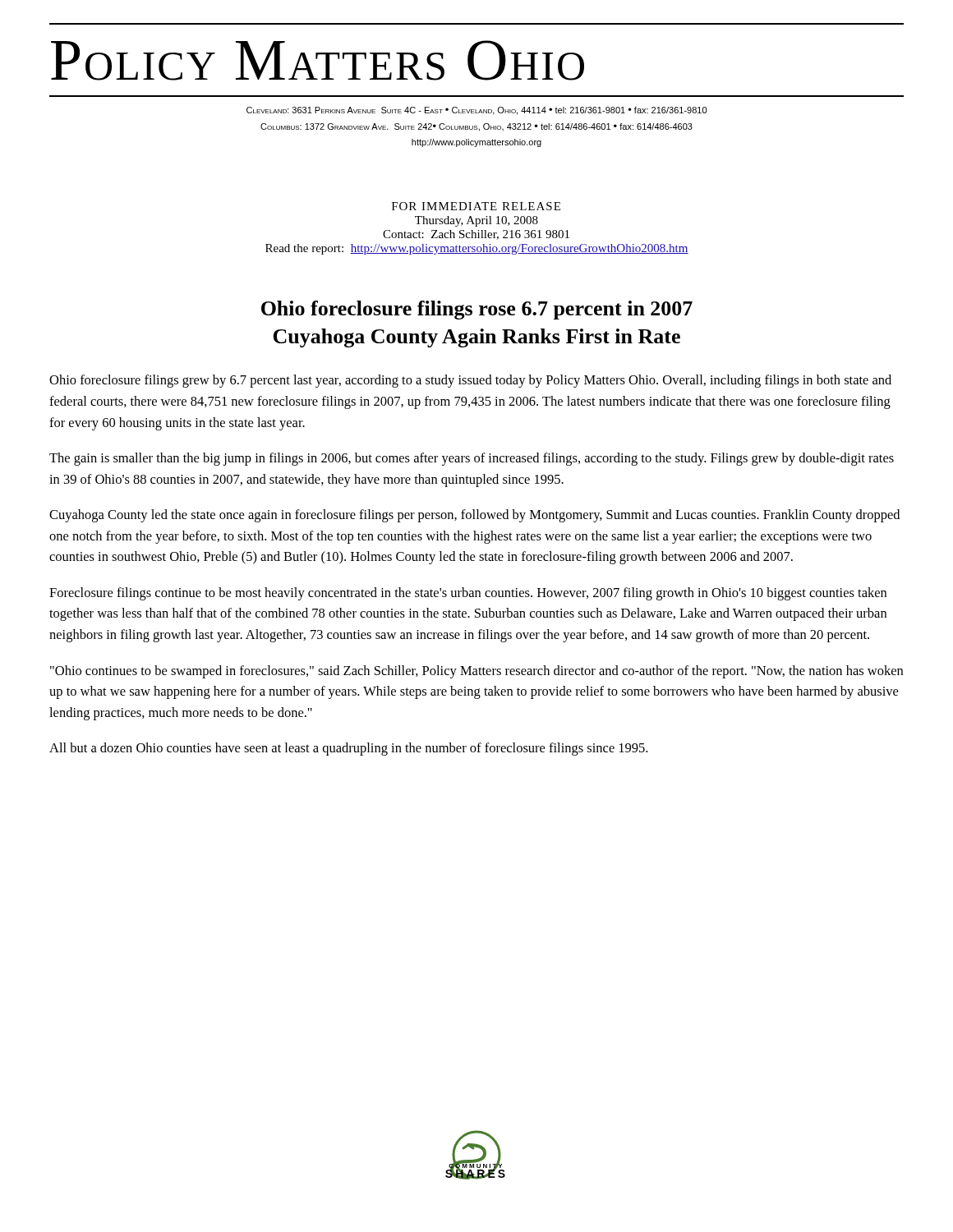Navigate to the passage starting "Ohio foreclosure filings rose 6.7 percent"

476,322
